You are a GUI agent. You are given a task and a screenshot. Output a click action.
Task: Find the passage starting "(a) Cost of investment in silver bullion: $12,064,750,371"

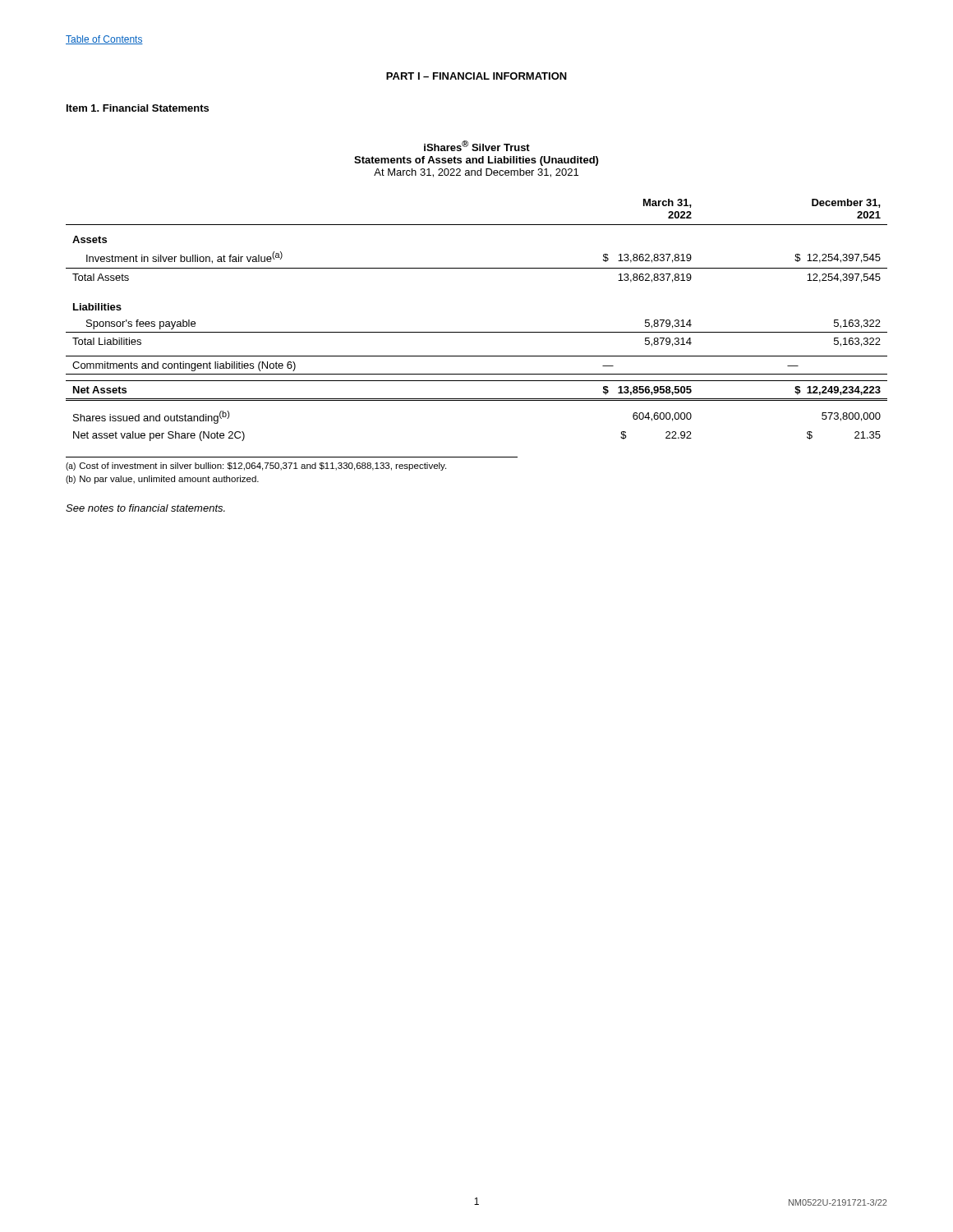click(x=256, y=466)
